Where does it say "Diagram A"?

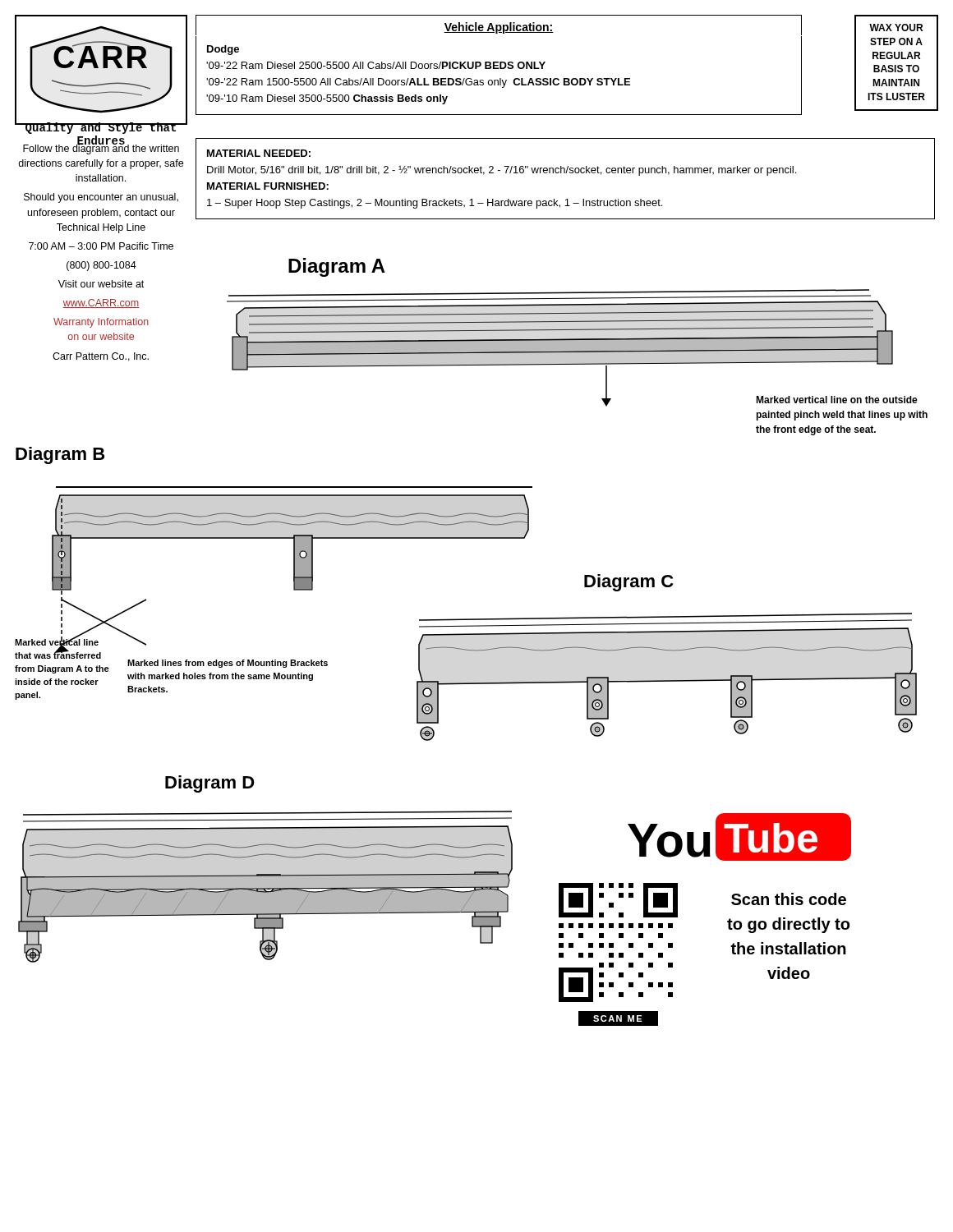[336, 266]
